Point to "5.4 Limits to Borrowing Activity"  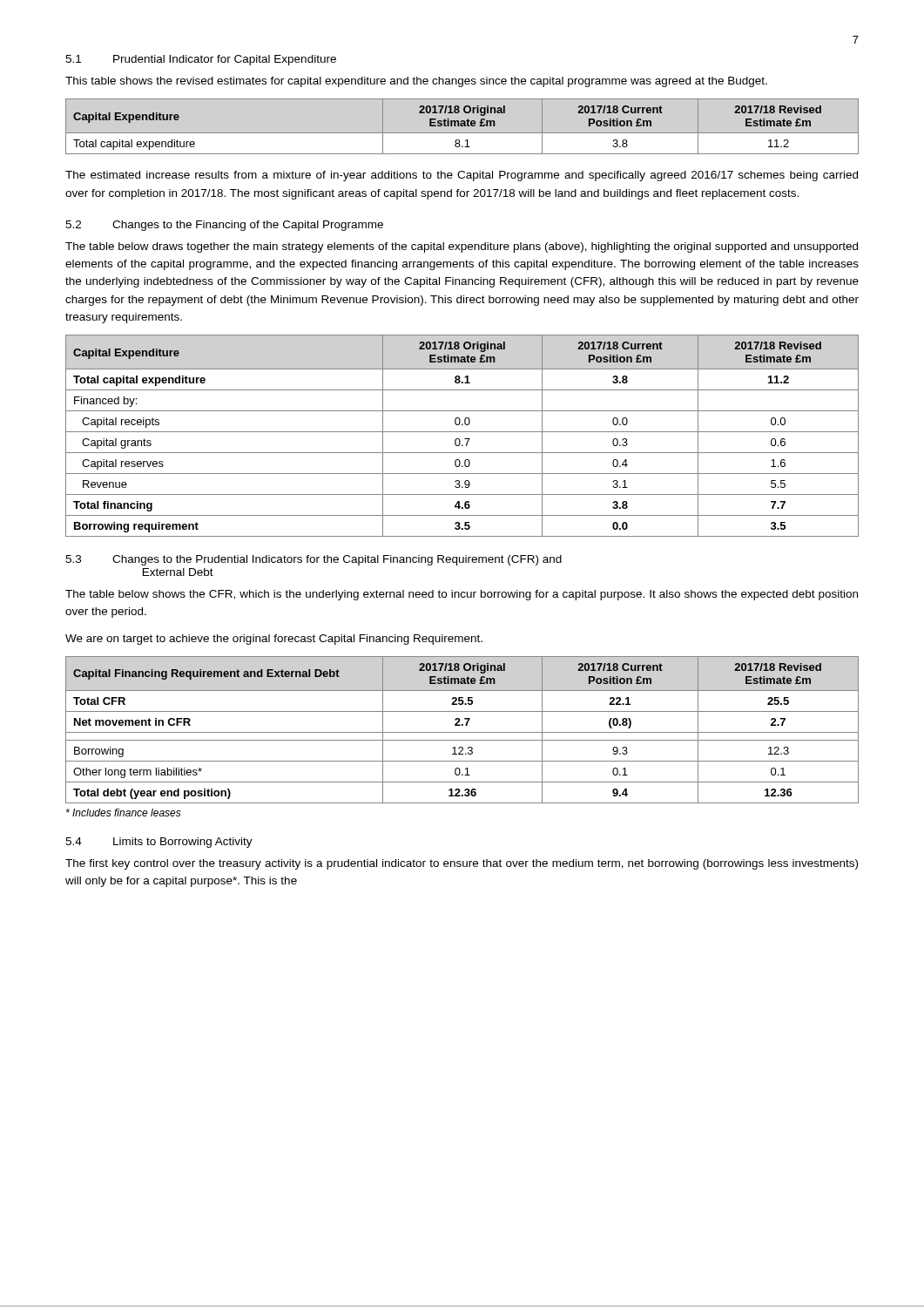[x=159, y=841]
